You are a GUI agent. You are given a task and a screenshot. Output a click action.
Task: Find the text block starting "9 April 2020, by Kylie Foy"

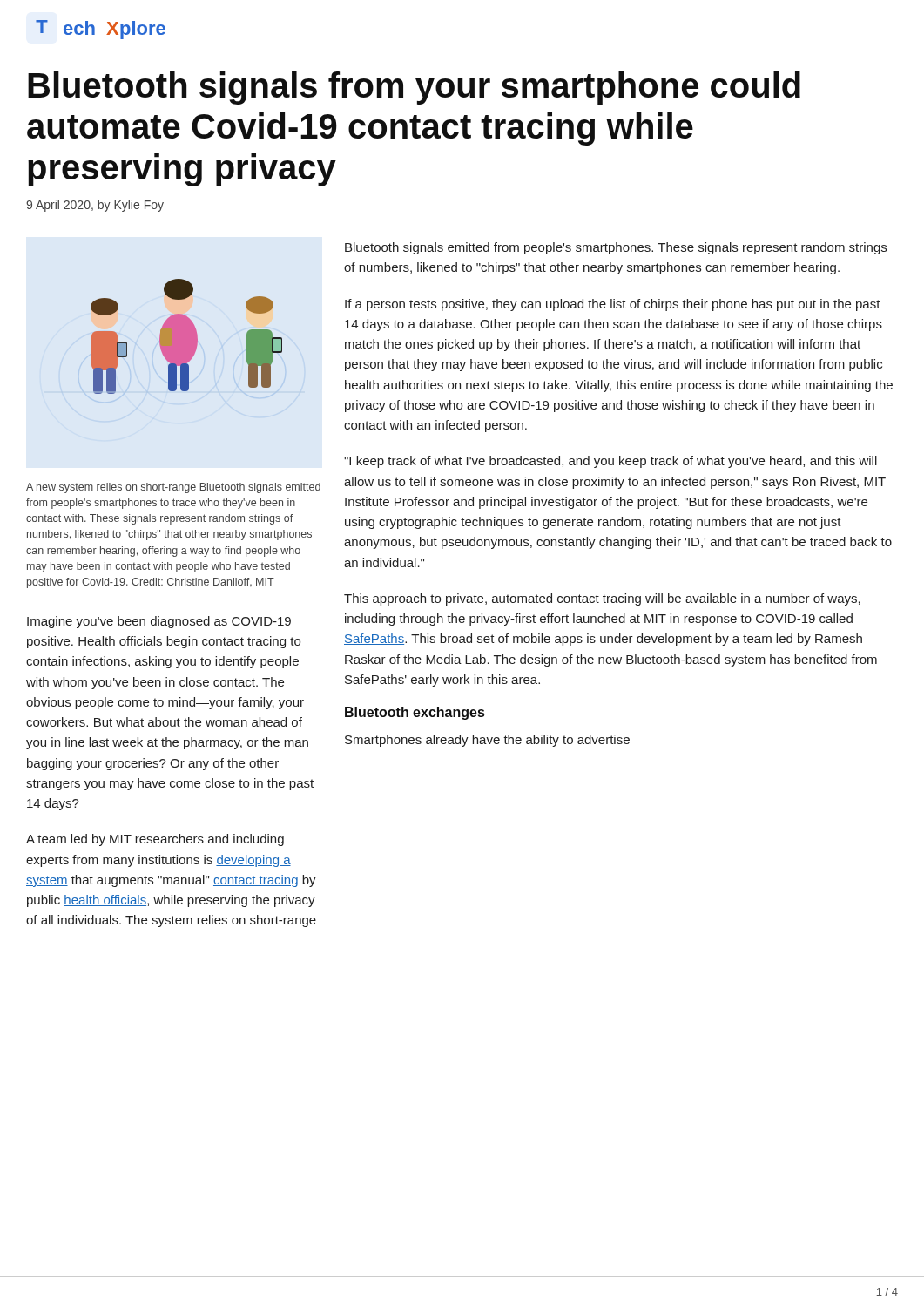tap(95, 204)
